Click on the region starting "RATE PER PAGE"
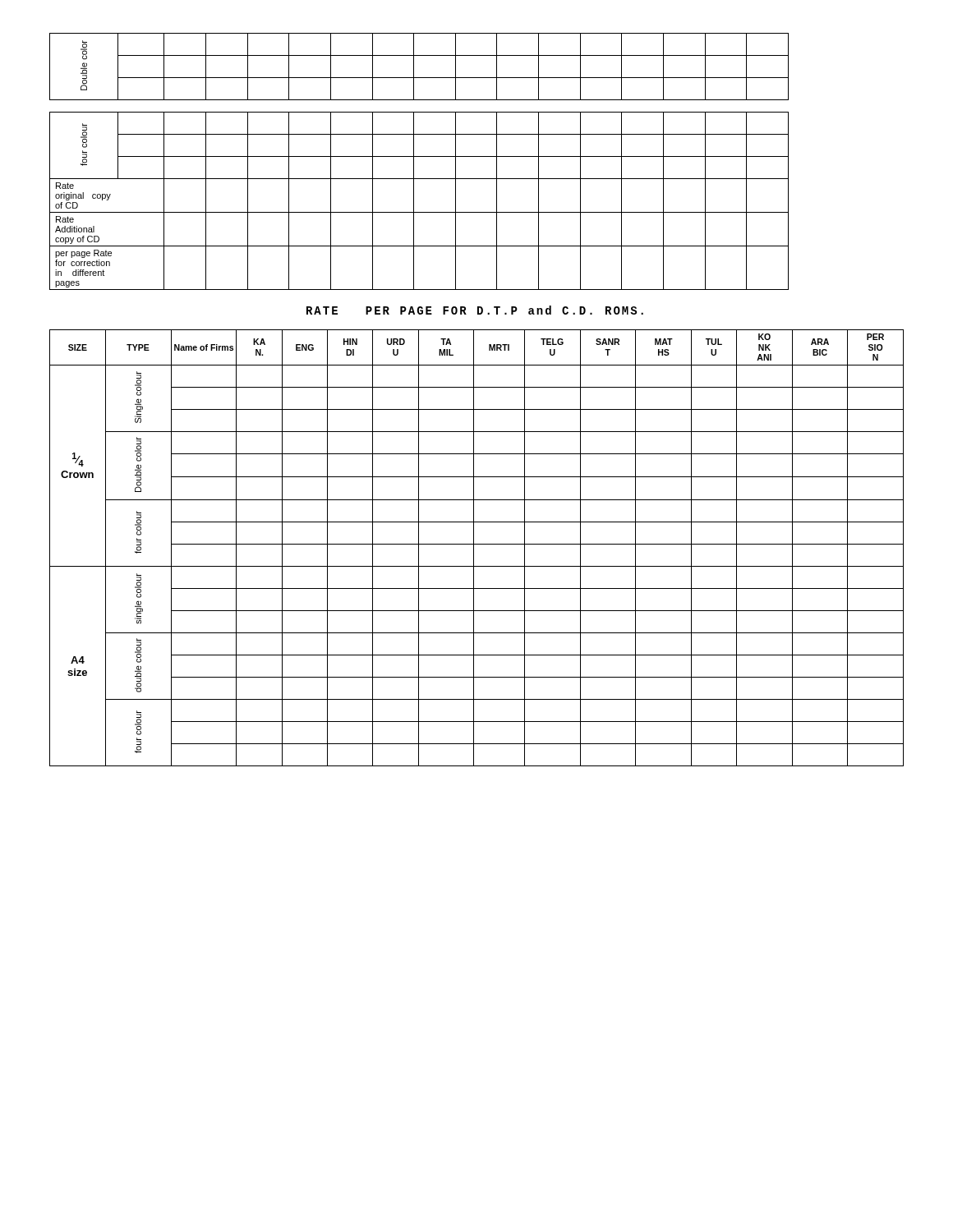This screenshot has width=953, height=1232. tap(476, 311)
